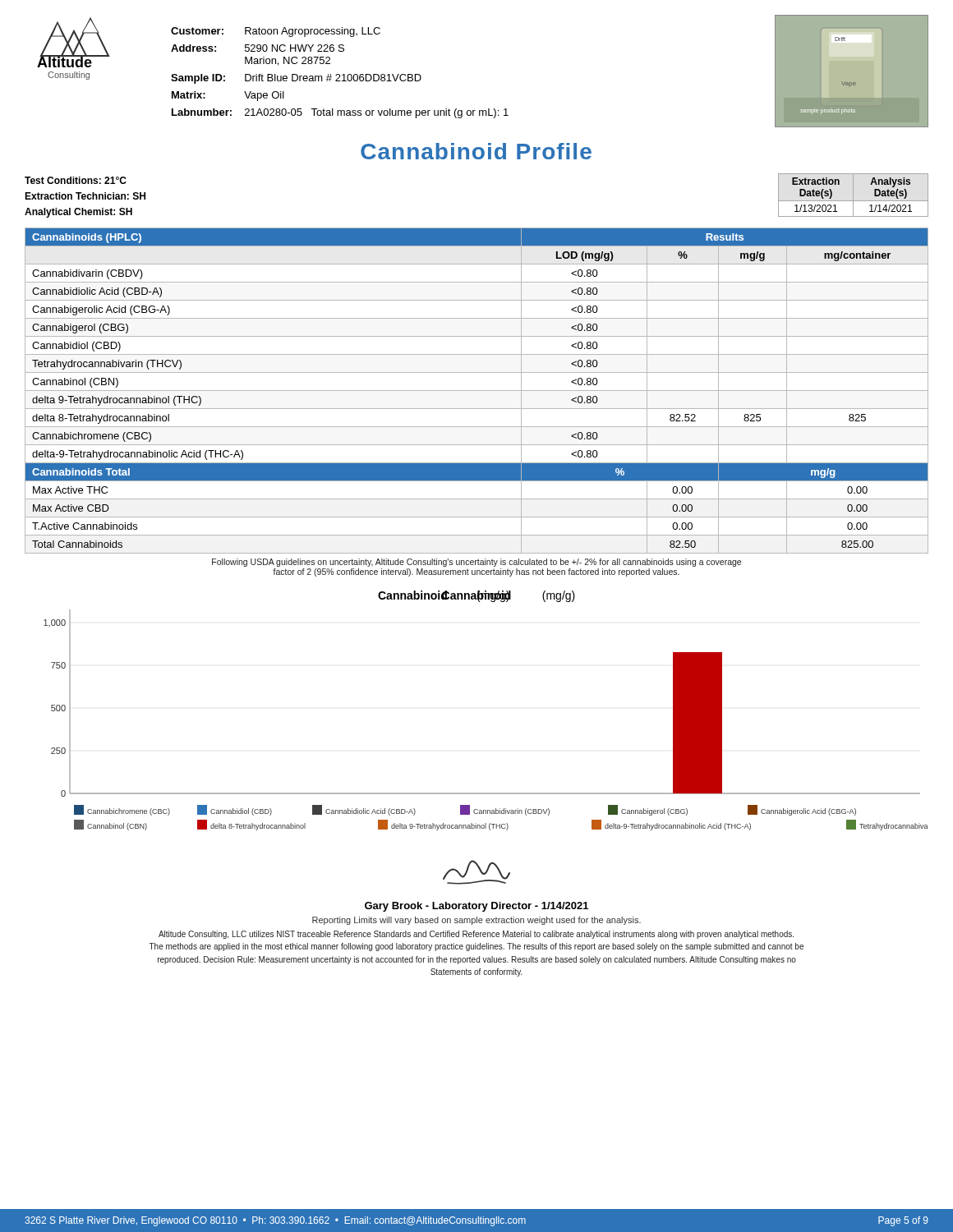Locate the bar chart

[x=476, y=713]
